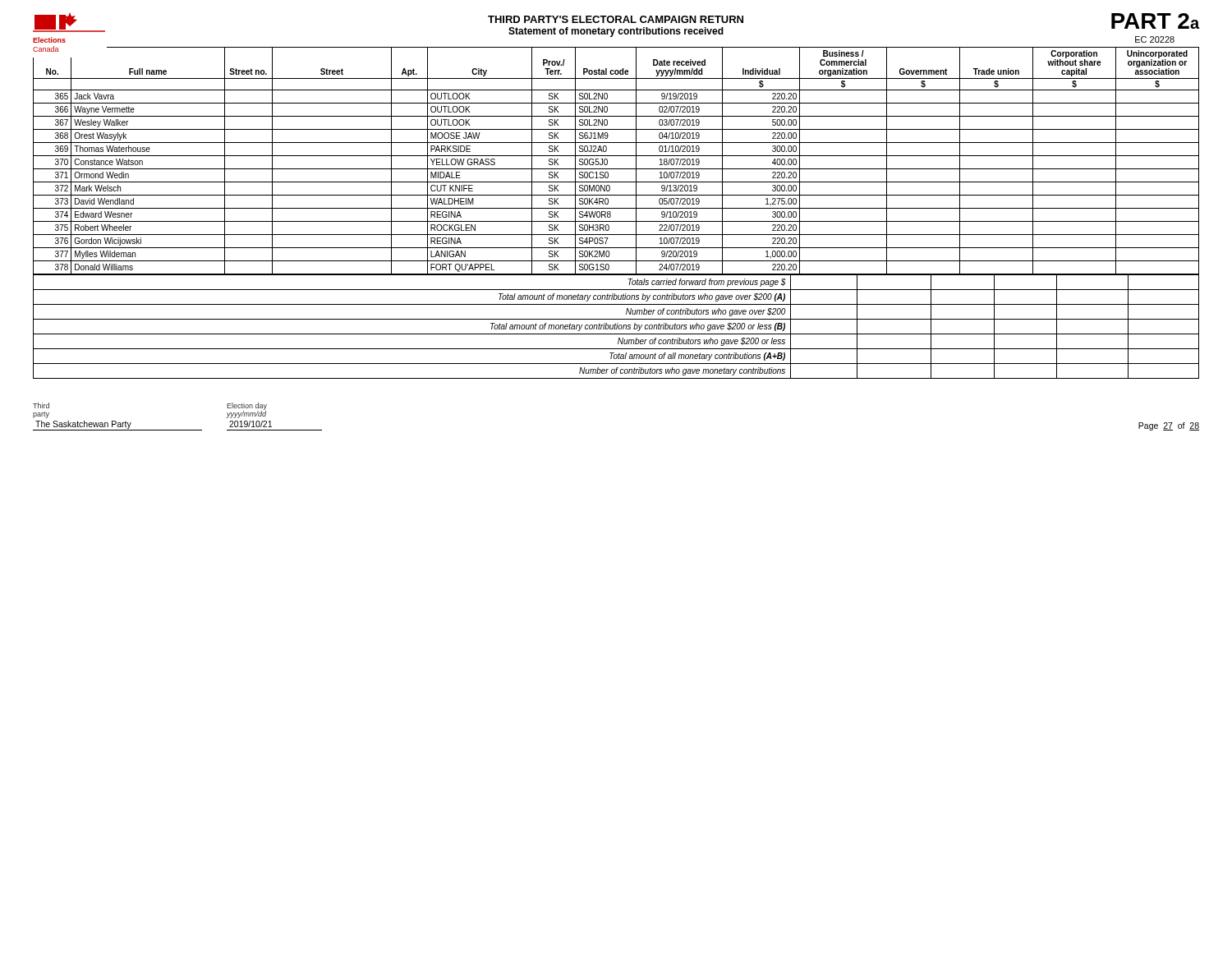
Task: Locate the logo
Action: 70,34
